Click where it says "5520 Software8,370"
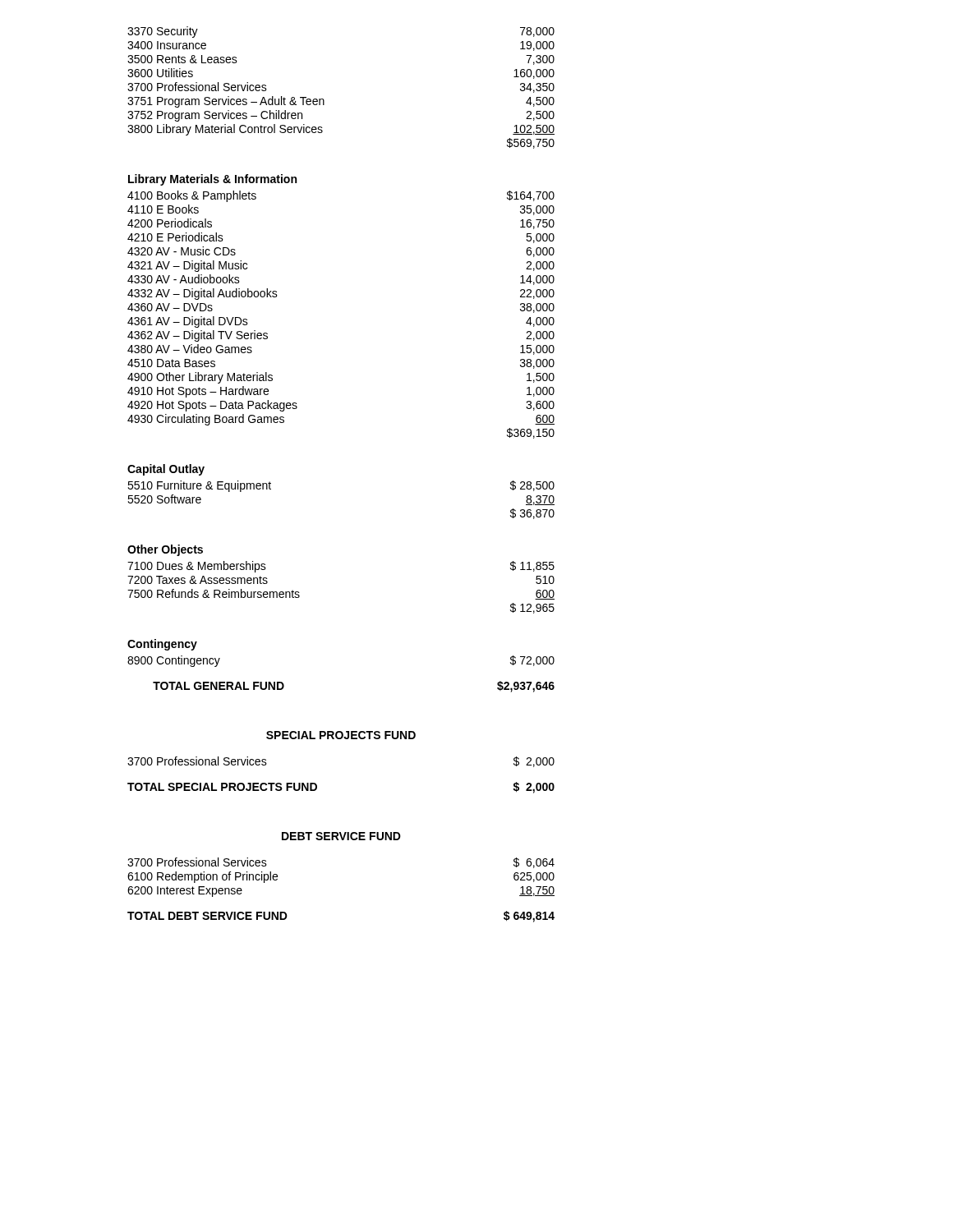 click(160, 500)
